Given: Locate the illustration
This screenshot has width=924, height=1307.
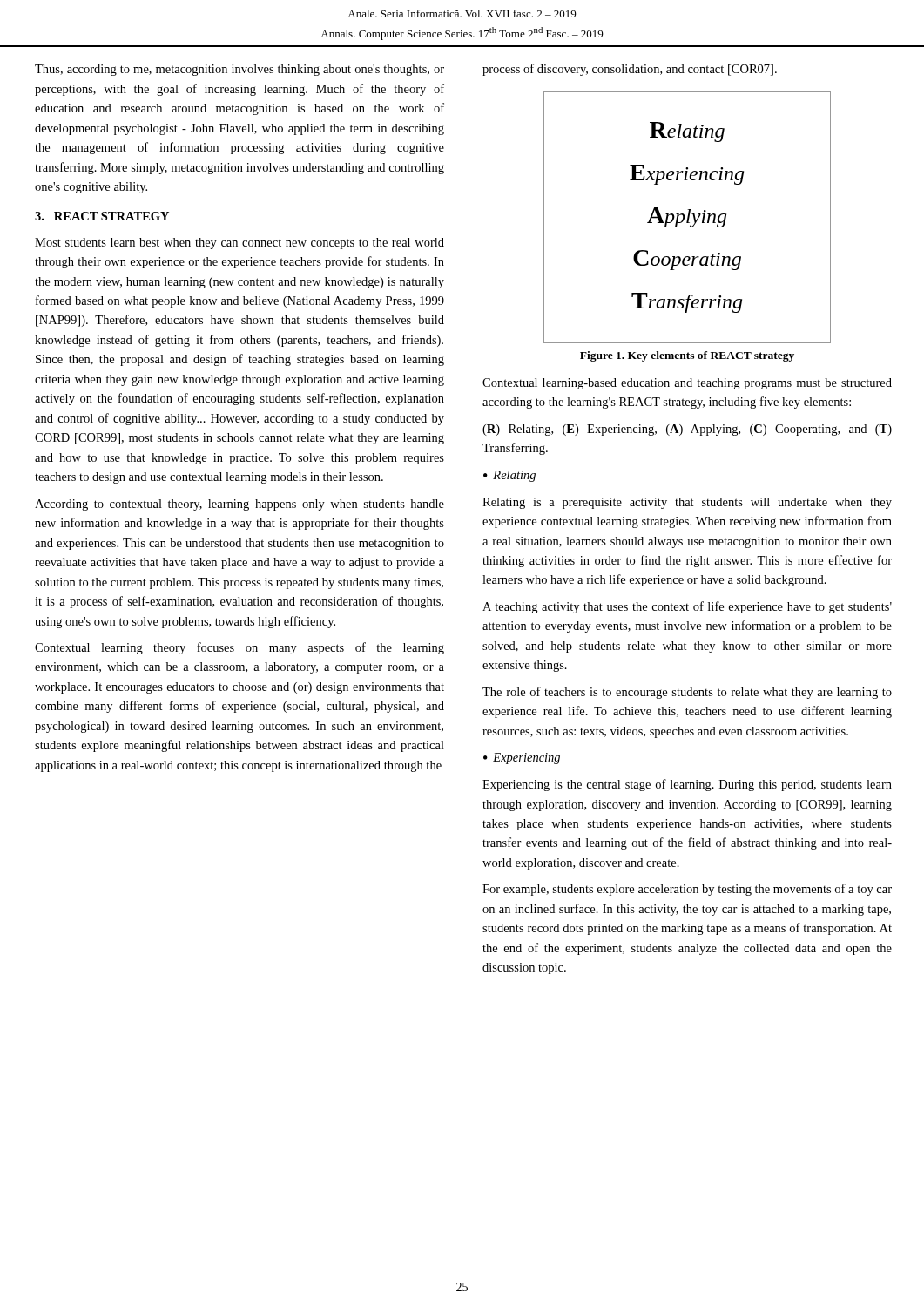Looking at the screenshot, I should (687, 217).
